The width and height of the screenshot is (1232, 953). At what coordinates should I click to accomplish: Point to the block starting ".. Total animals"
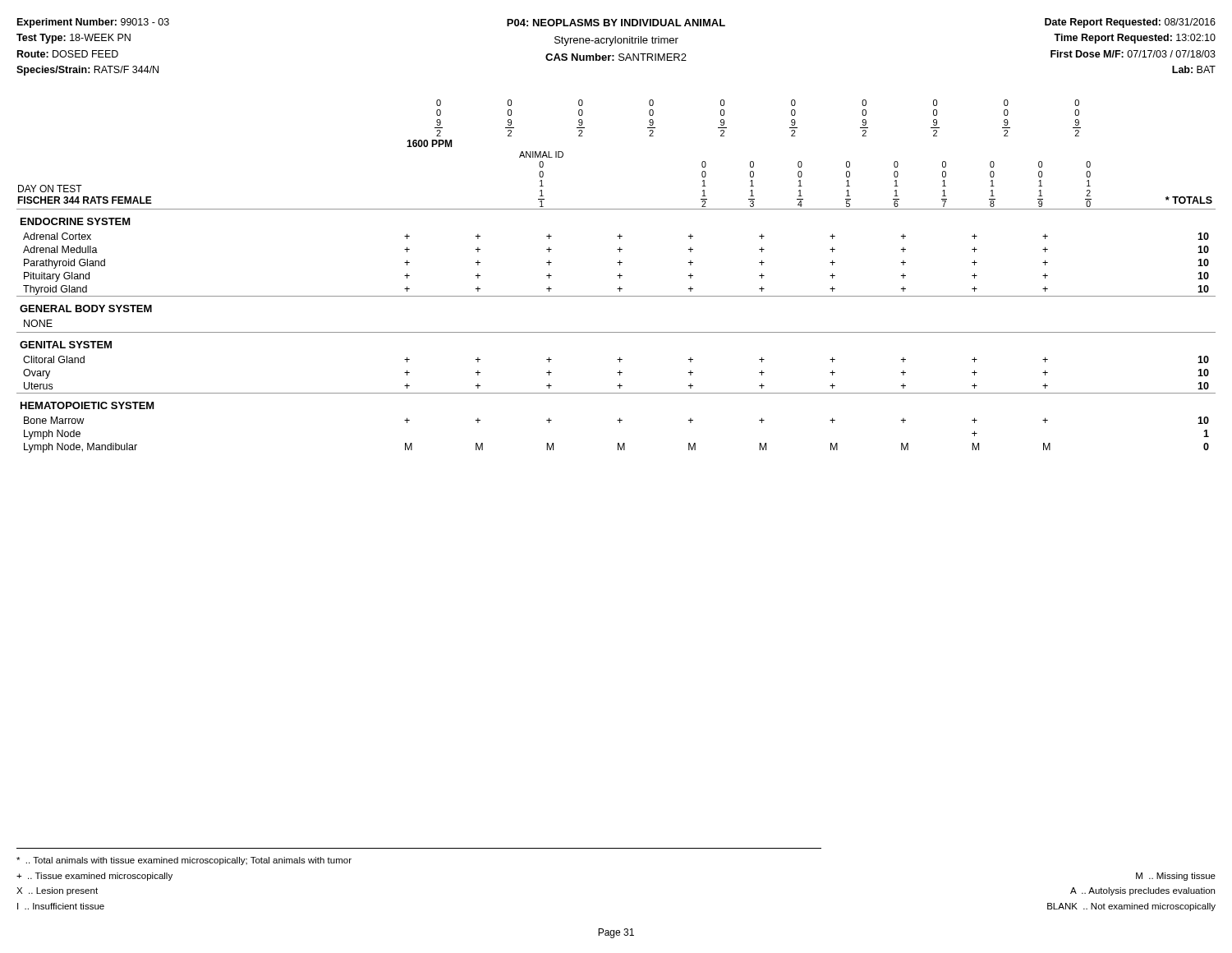point(184,861)
